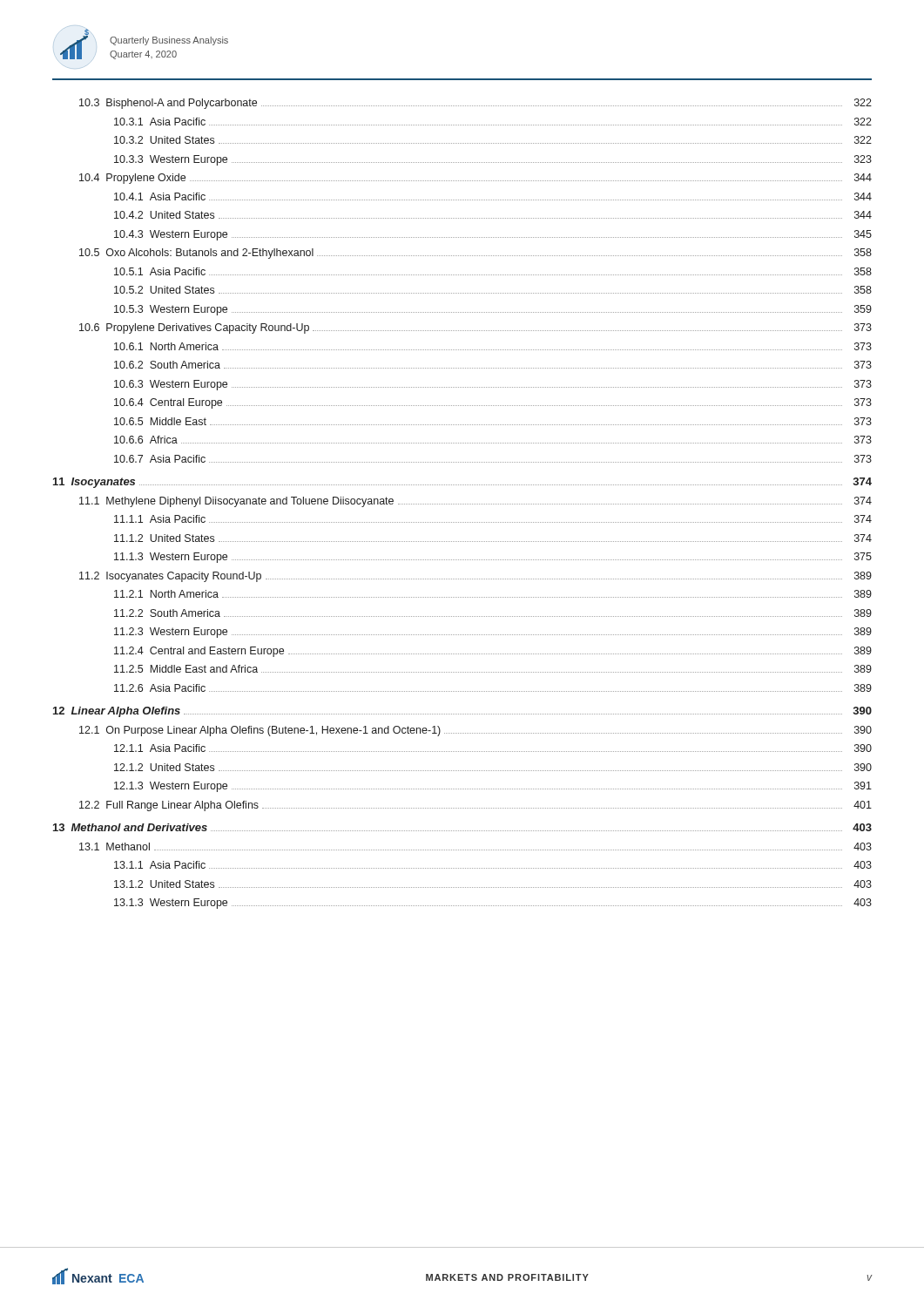Point to the element starting "12.1.2 United States 390"

coord(492,768)
